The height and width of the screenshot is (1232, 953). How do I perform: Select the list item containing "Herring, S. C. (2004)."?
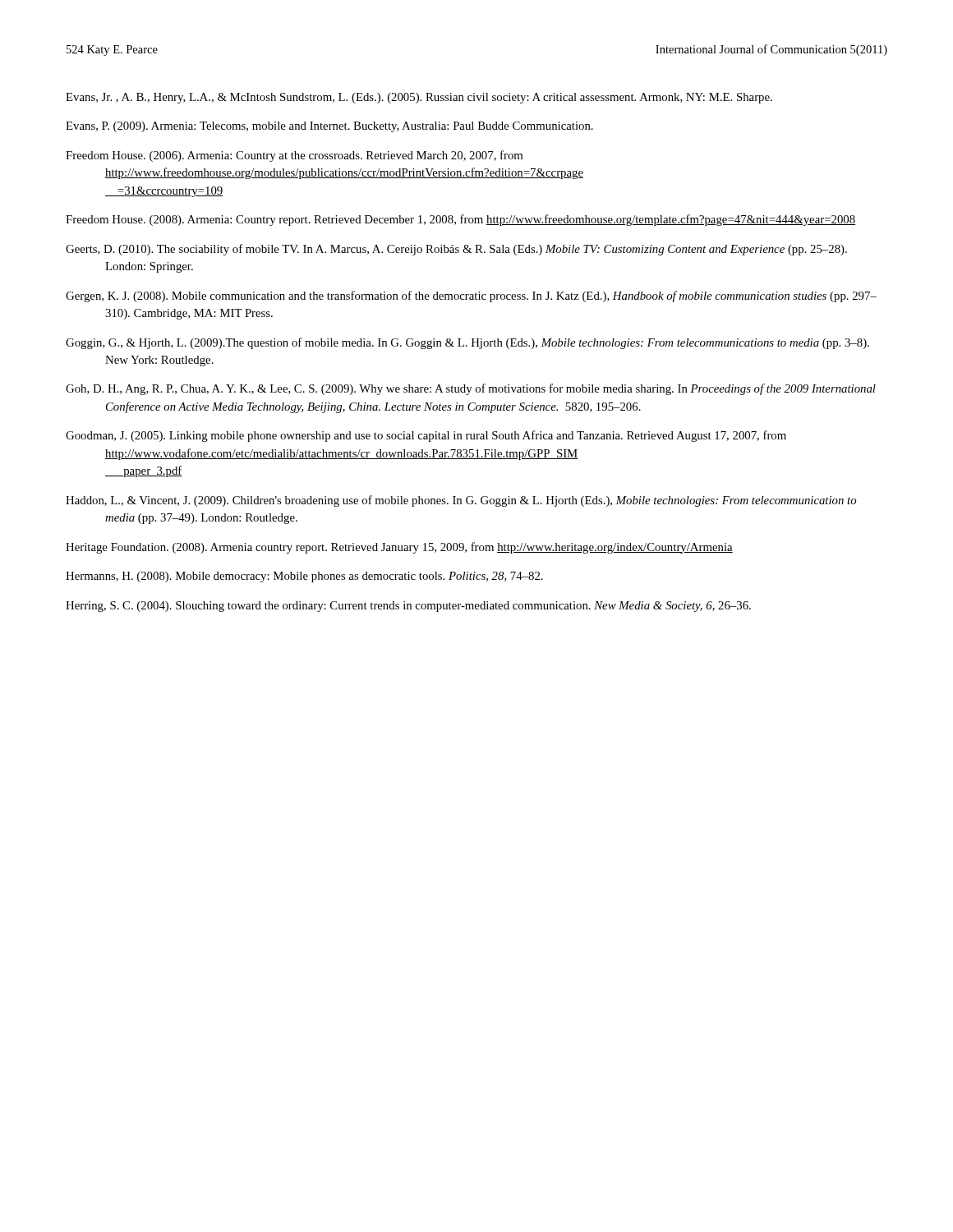point(409,605)
